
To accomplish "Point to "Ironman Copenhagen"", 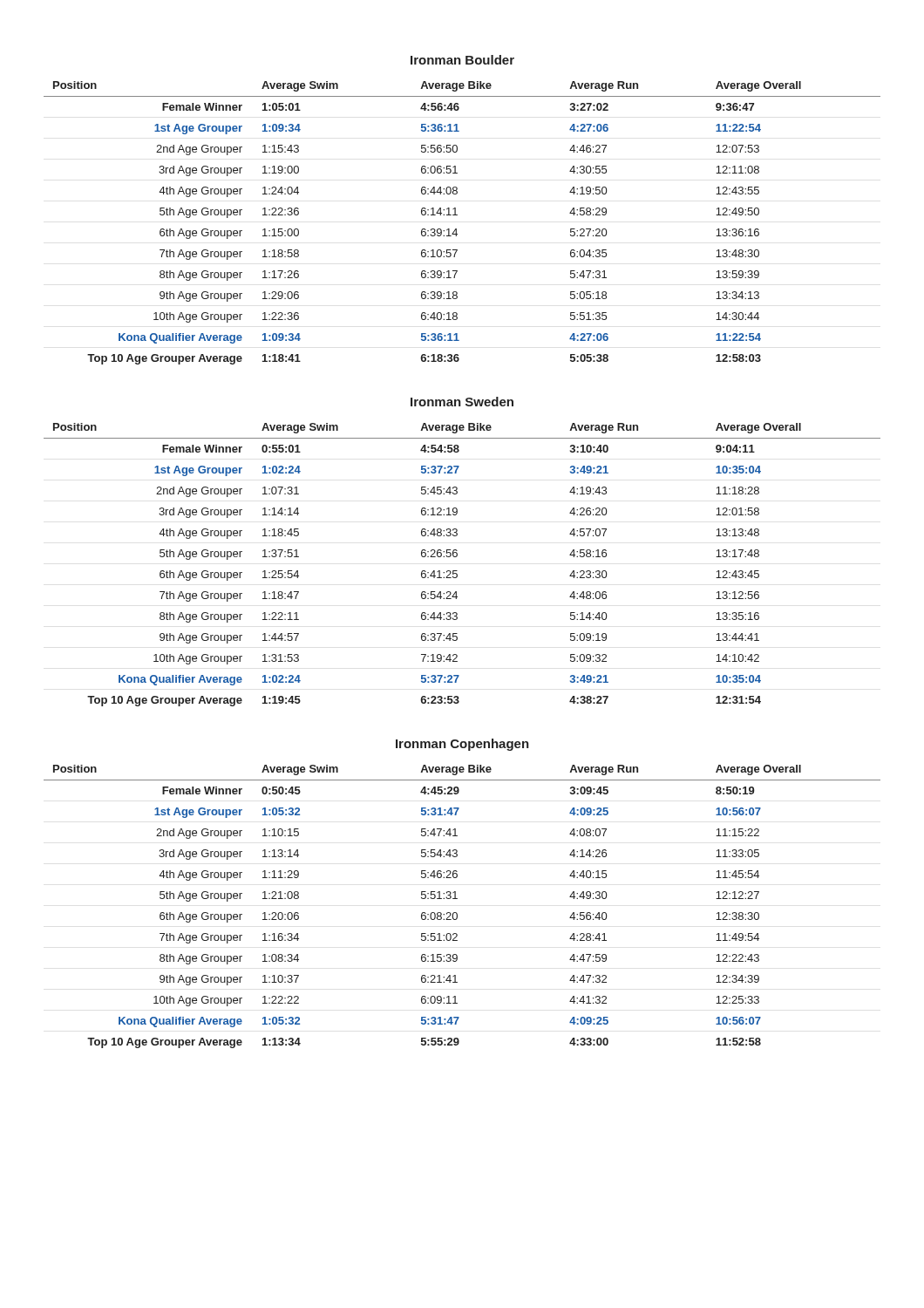I will point(462,743).
